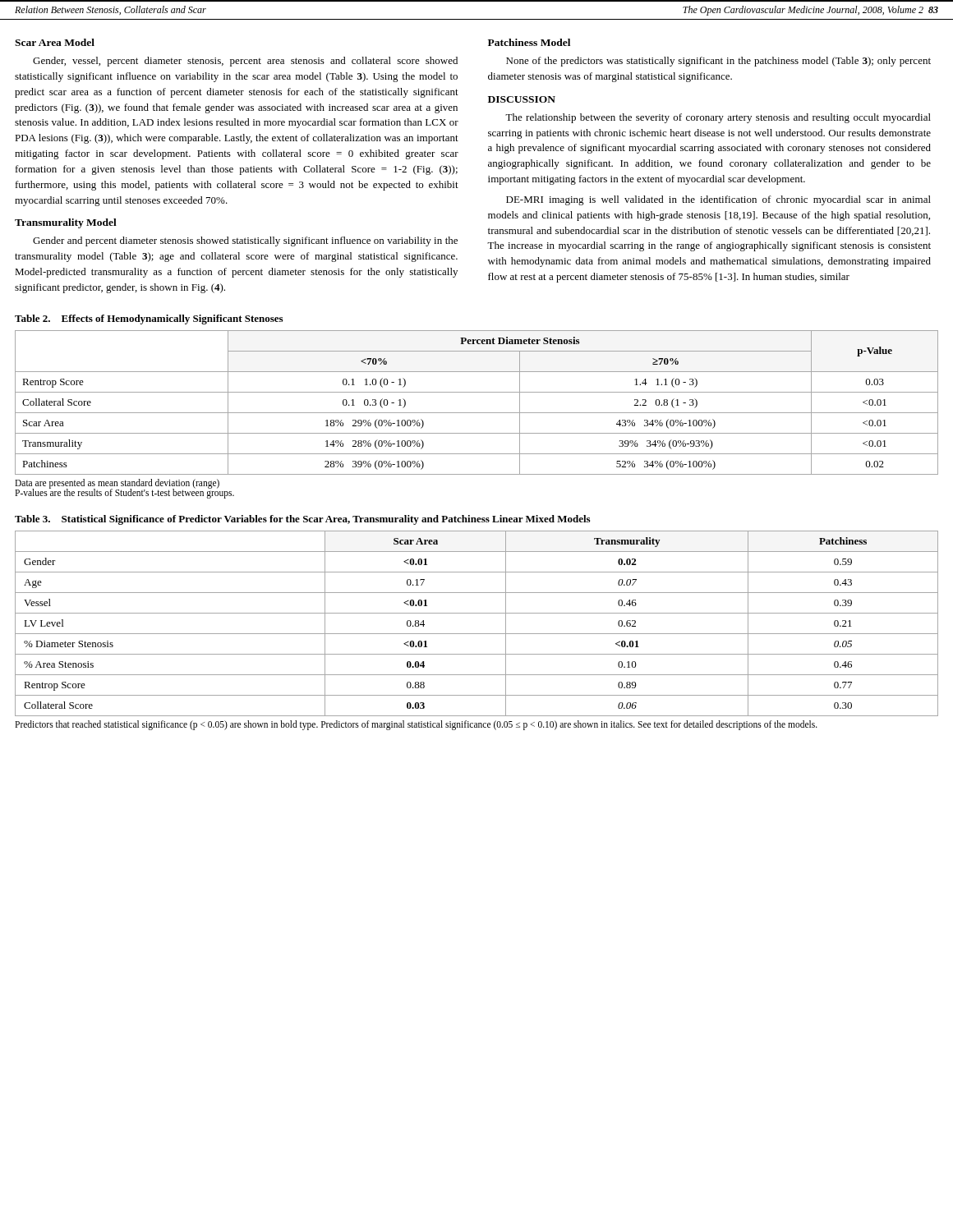The width and height of the screenshot is (953, 1232).
Task: Point to the block starting "Predictors that reached statistical significance (p"
Action: click(416, 724)
